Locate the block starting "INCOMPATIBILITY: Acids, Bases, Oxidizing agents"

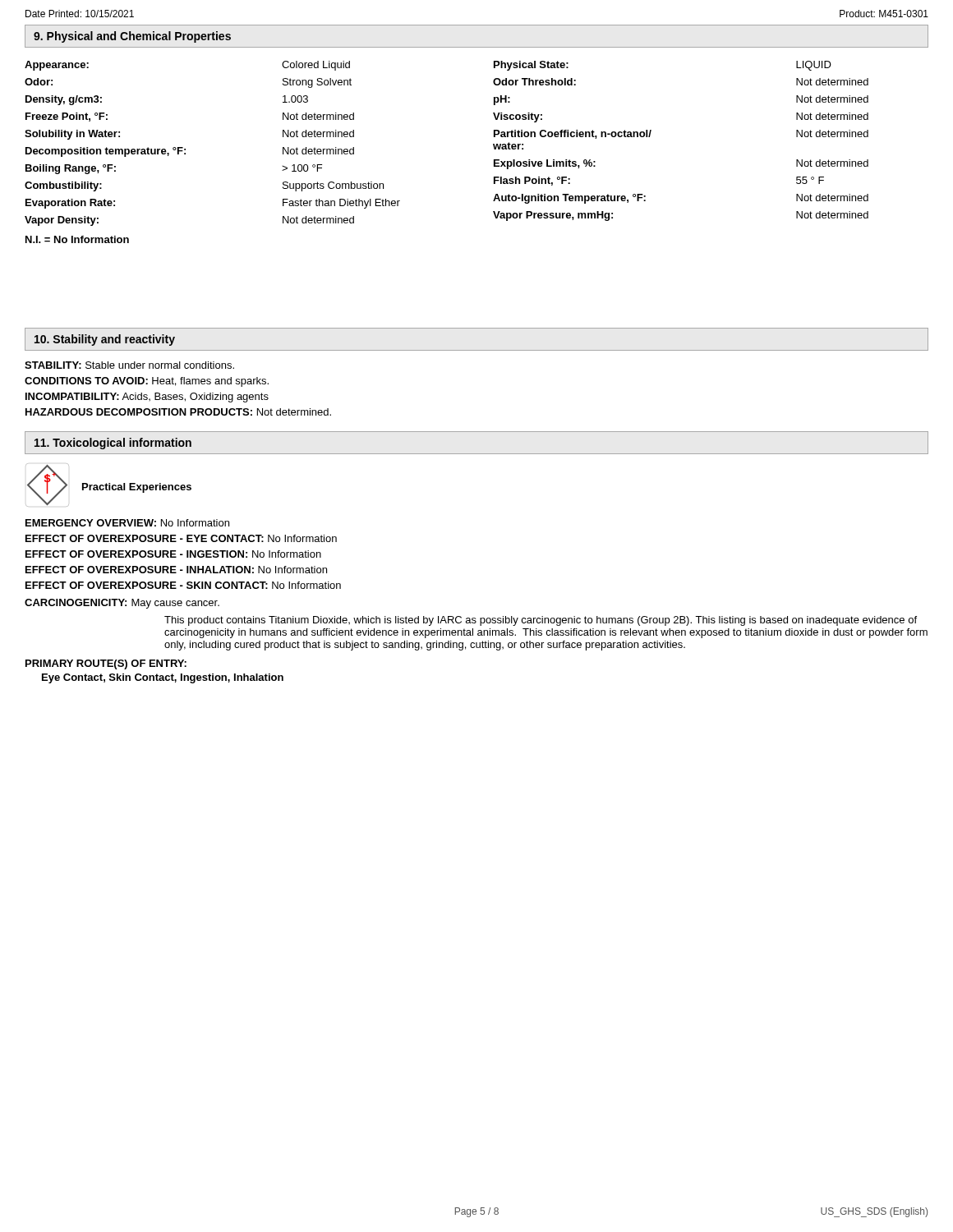pyautogui.click(x=147, y=396)
